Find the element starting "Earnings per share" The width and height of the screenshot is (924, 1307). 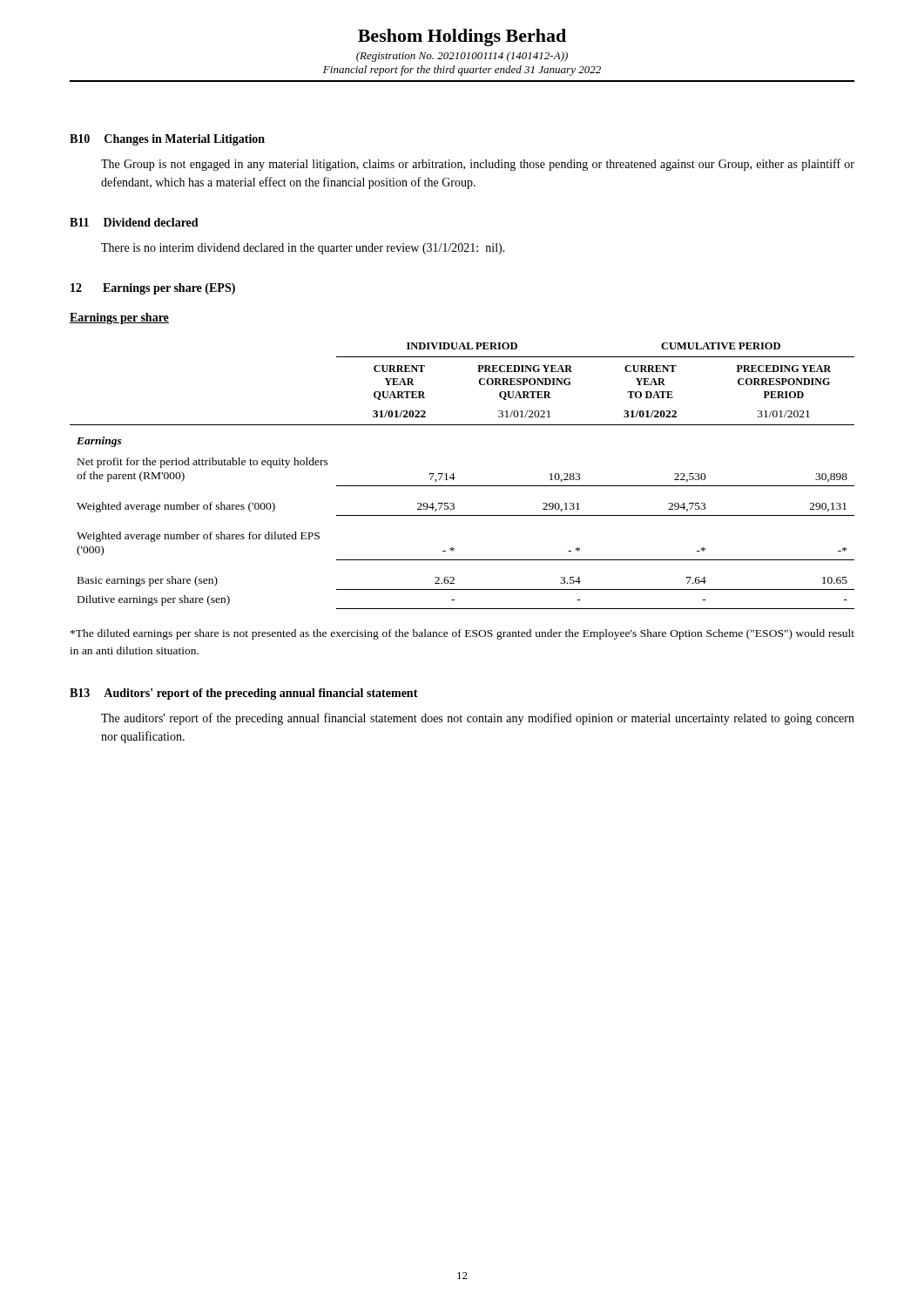point(119,318)
